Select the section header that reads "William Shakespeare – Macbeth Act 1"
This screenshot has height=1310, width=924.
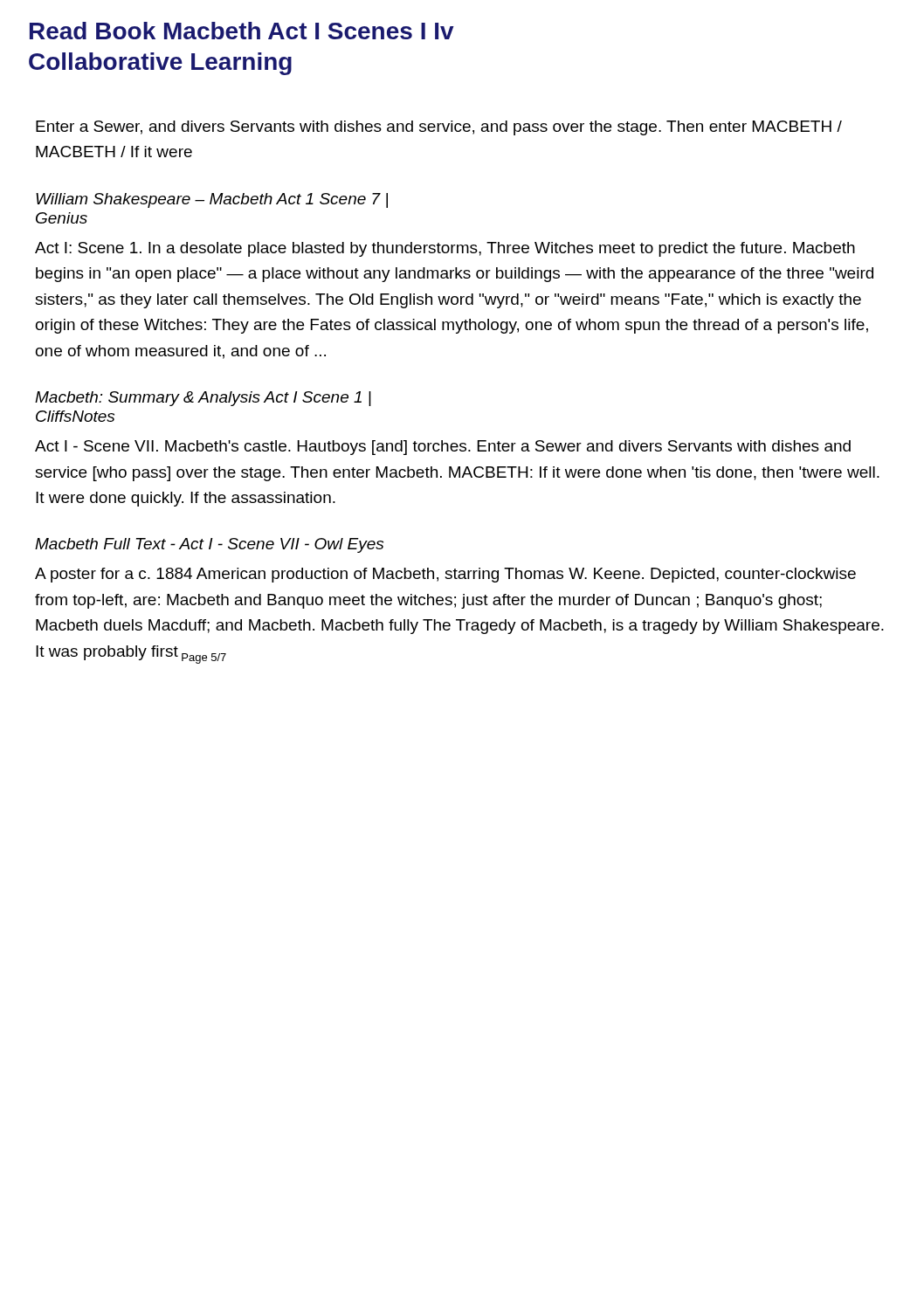(x=212, y=208)
